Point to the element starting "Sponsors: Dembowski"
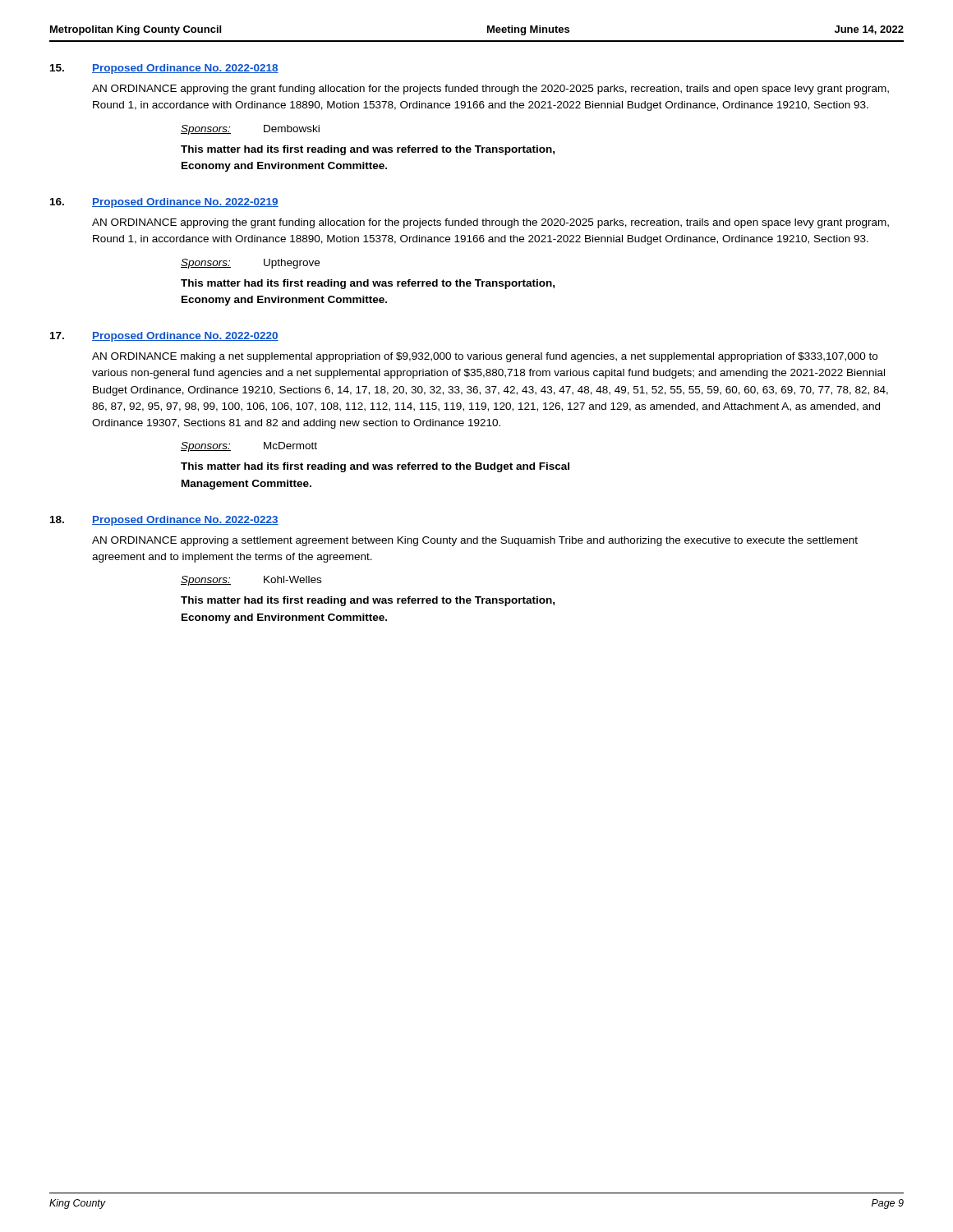 coord(206,129)
